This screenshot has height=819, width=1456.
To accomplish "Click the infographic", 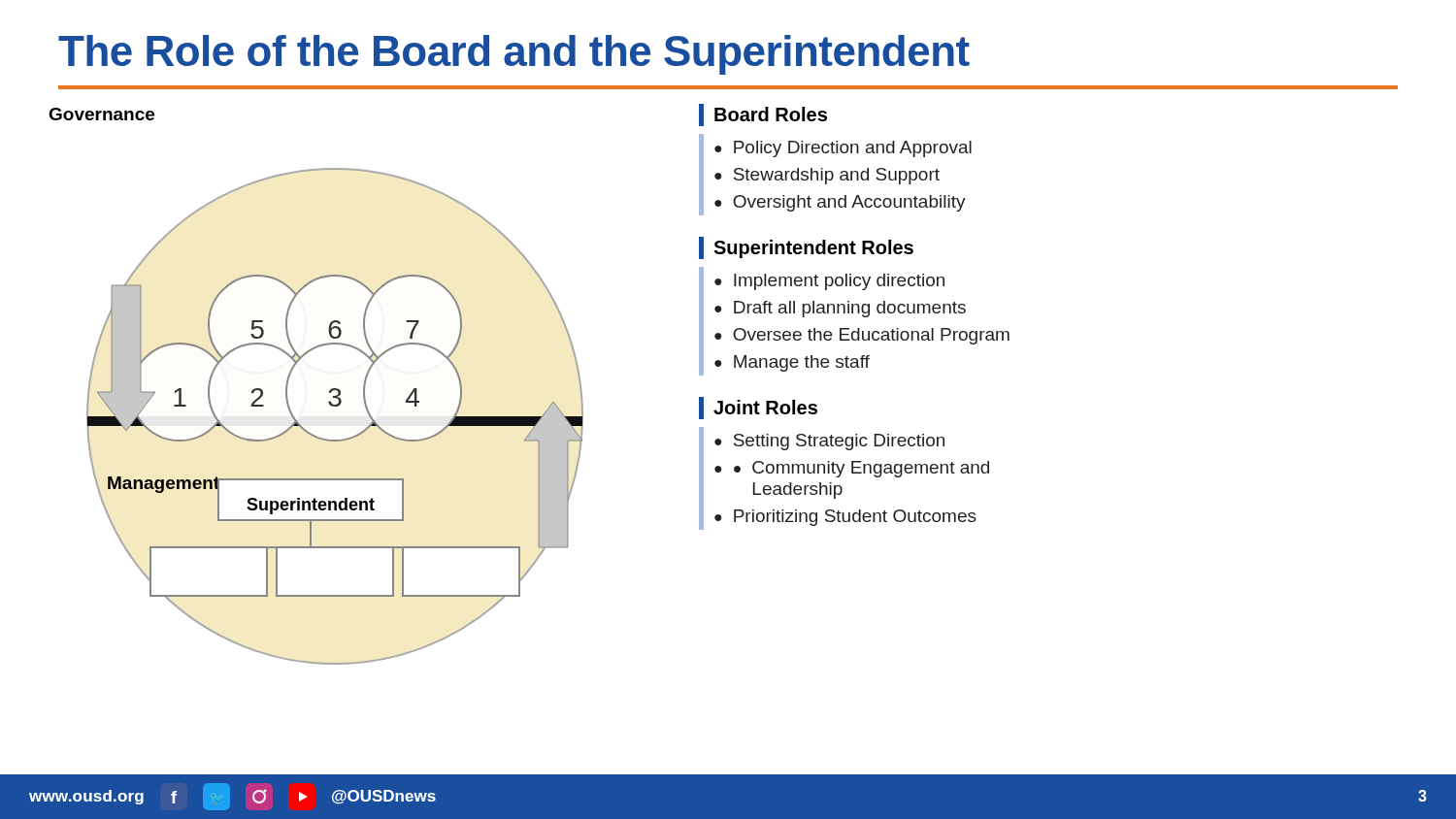I will (335, 416).
